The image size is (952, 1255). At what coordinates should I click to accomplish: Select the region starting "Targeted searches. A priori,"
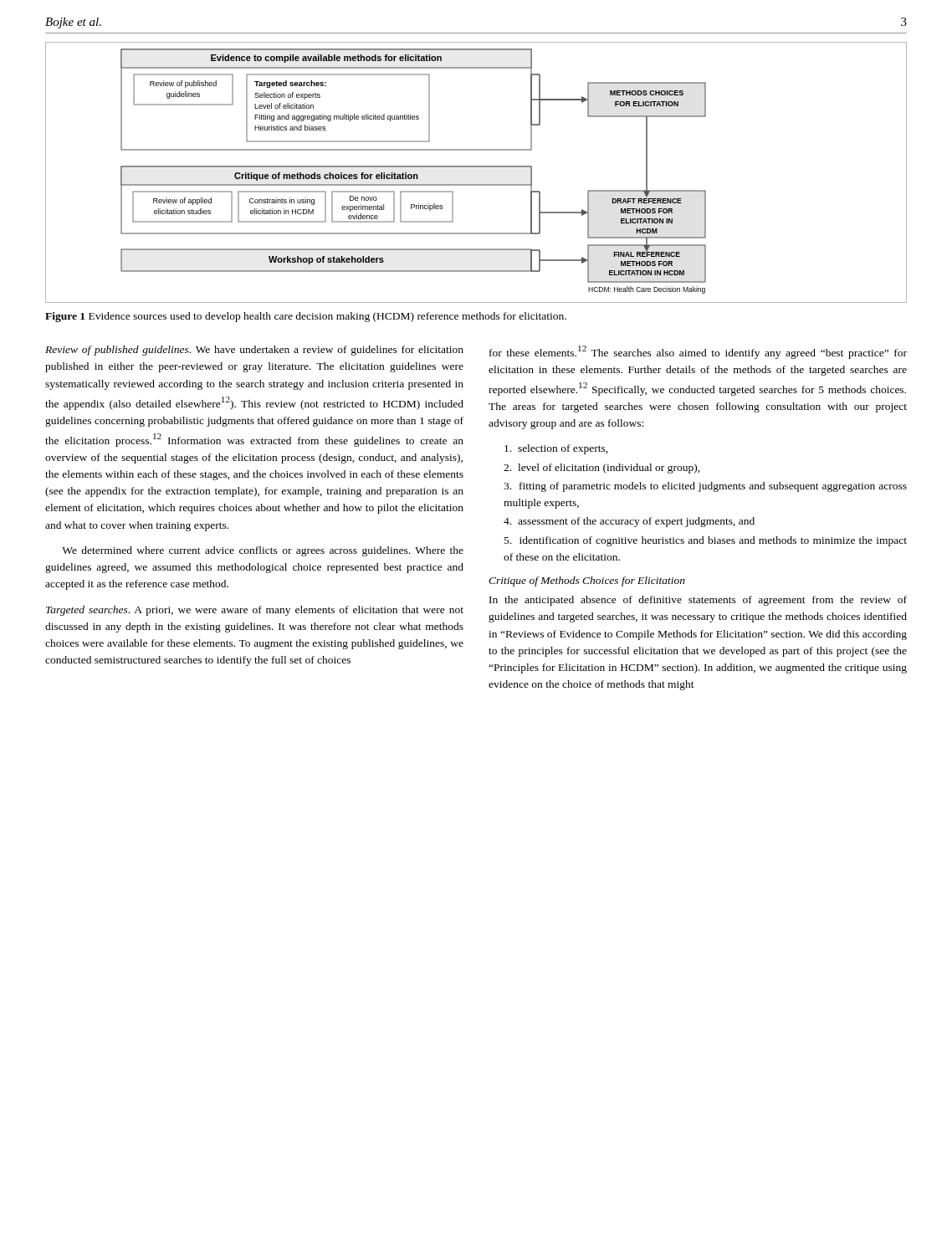click(254, 635)
